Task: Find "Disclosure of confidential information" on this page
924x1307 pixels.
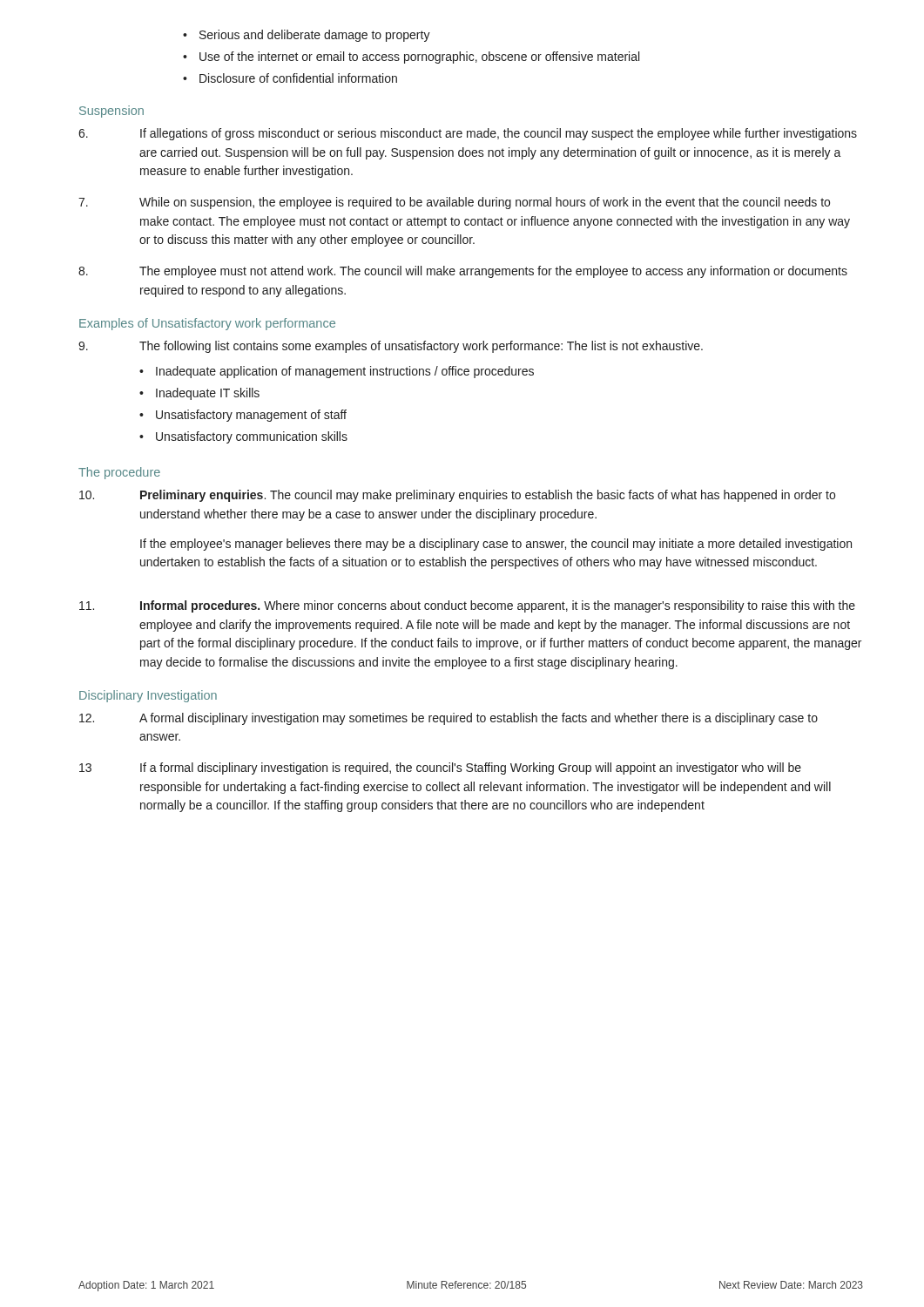Action: [298, 78]
